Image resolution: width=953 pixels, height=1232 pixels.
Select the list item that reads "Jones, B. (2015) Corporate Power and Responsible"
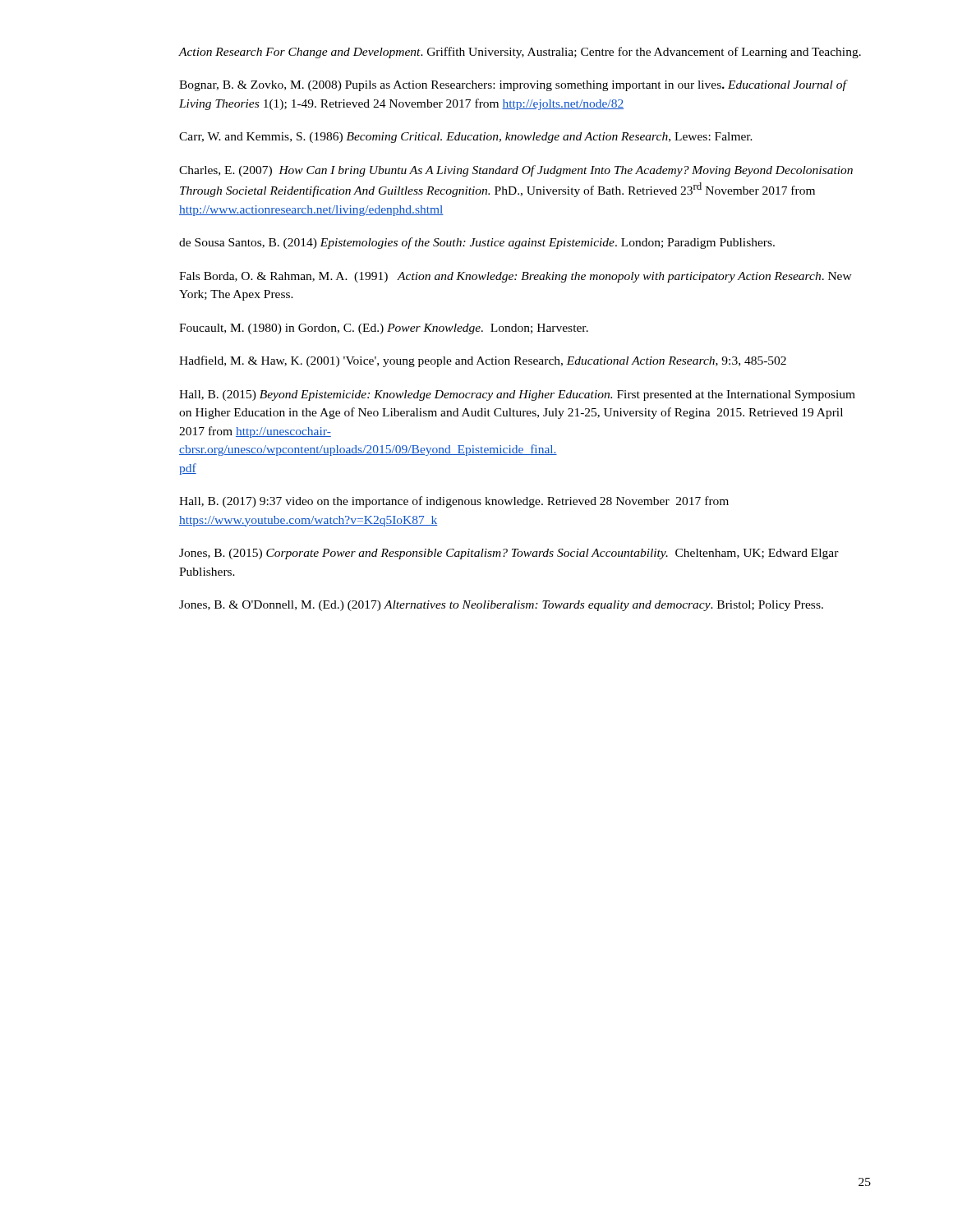pos(509,562)
